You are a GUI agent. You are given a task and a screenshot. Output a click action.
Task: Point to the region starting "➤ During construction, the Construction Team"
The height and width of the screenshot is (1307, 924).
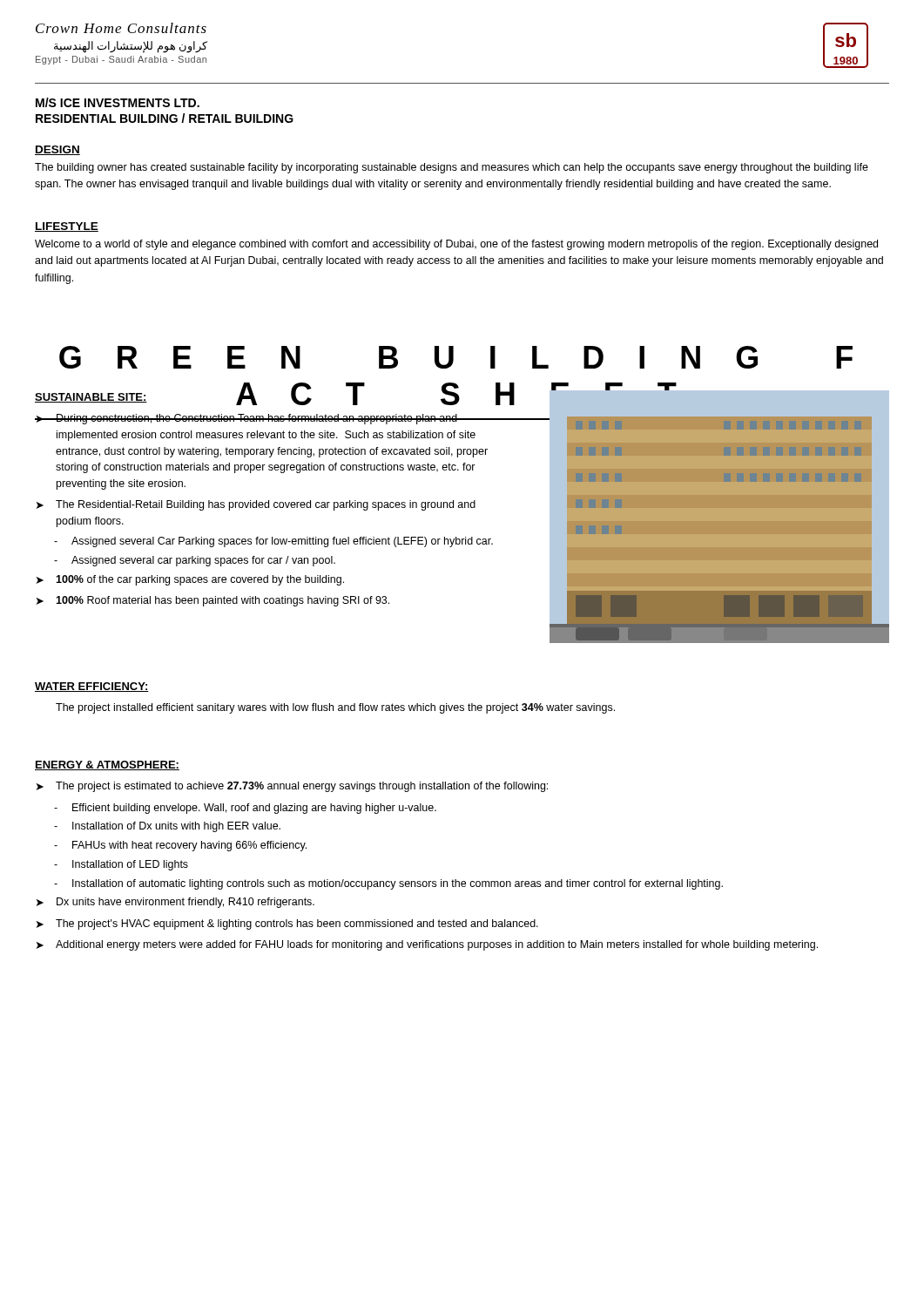click(270, 451)
